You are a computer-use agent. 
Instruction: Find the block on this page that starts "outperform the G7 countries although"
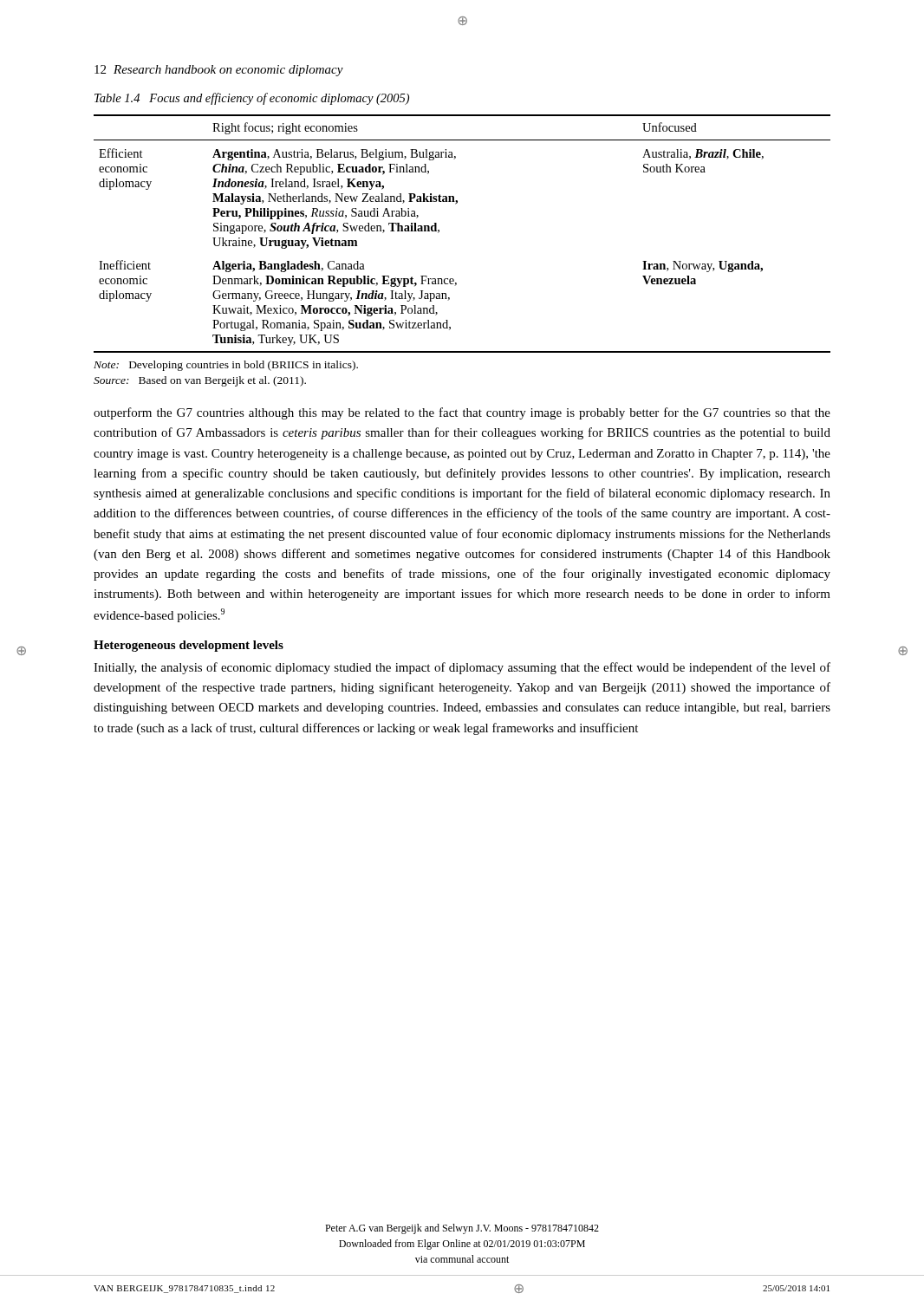tap(462, 514)
